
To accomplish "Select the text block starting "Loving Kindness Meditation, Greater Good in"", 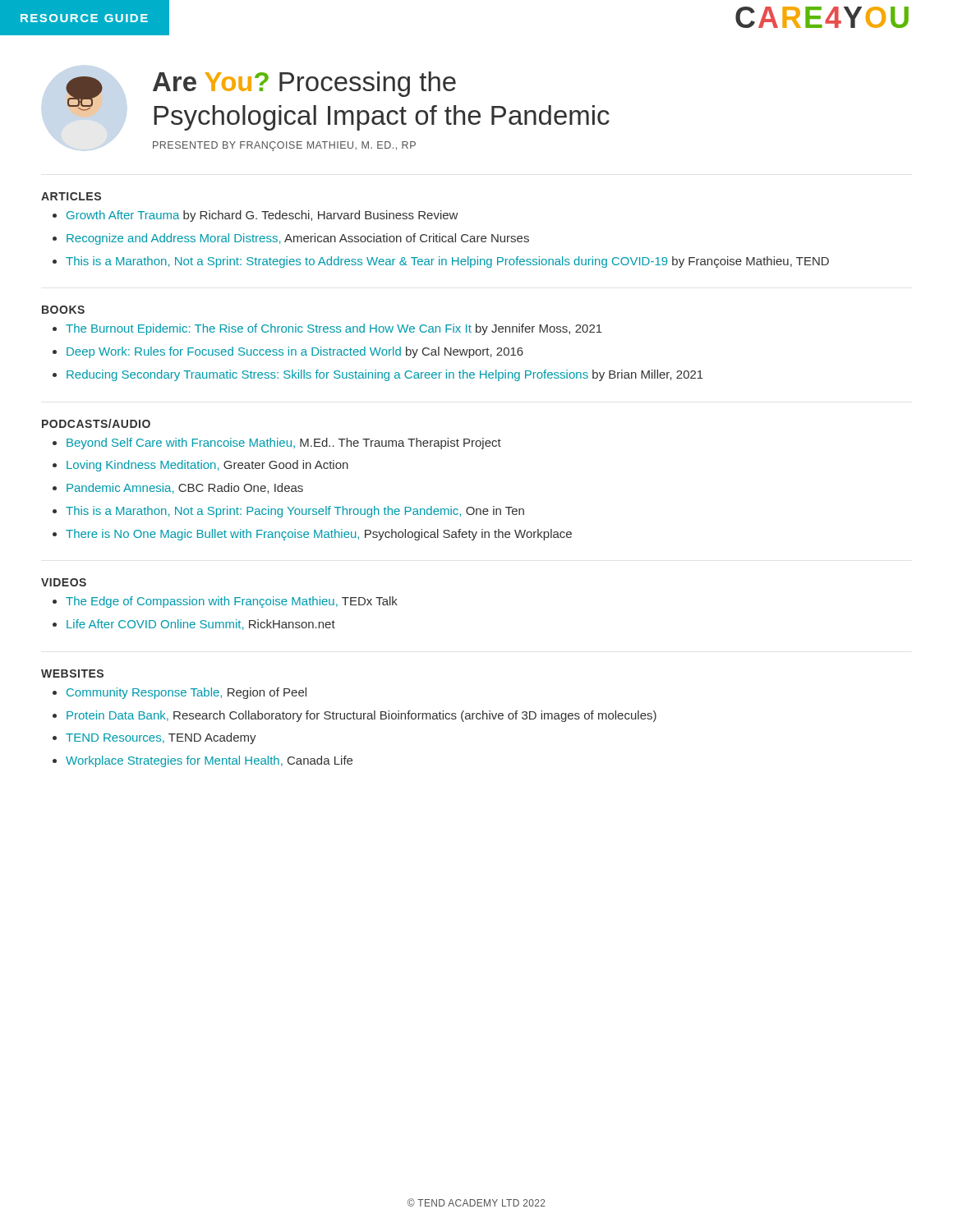I will click(207, 465).
